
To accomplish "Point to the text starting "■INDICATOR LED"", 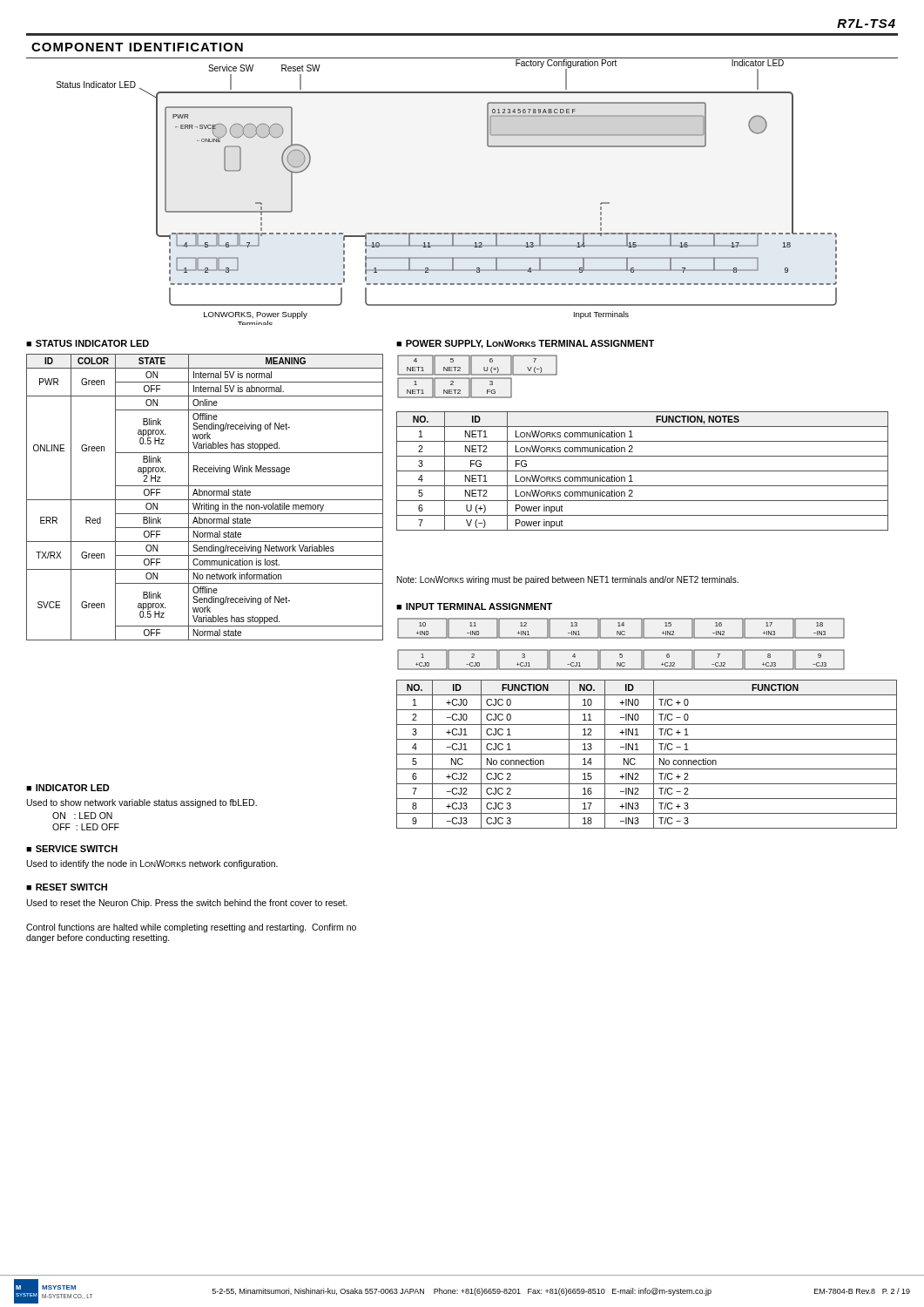I will coord(68,788).
